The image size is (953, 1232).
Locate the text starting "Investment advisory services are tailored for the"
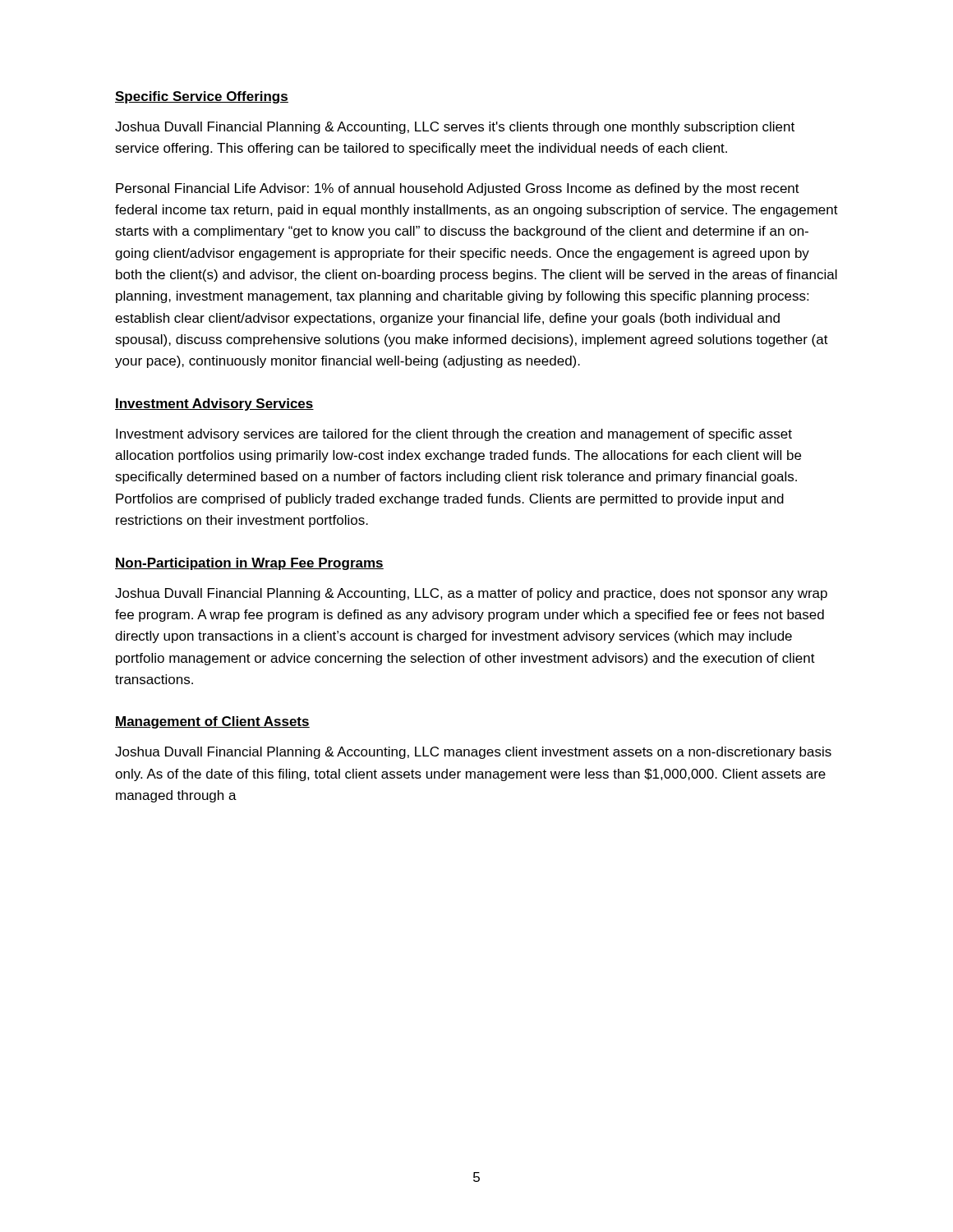[x=458, y=477]
